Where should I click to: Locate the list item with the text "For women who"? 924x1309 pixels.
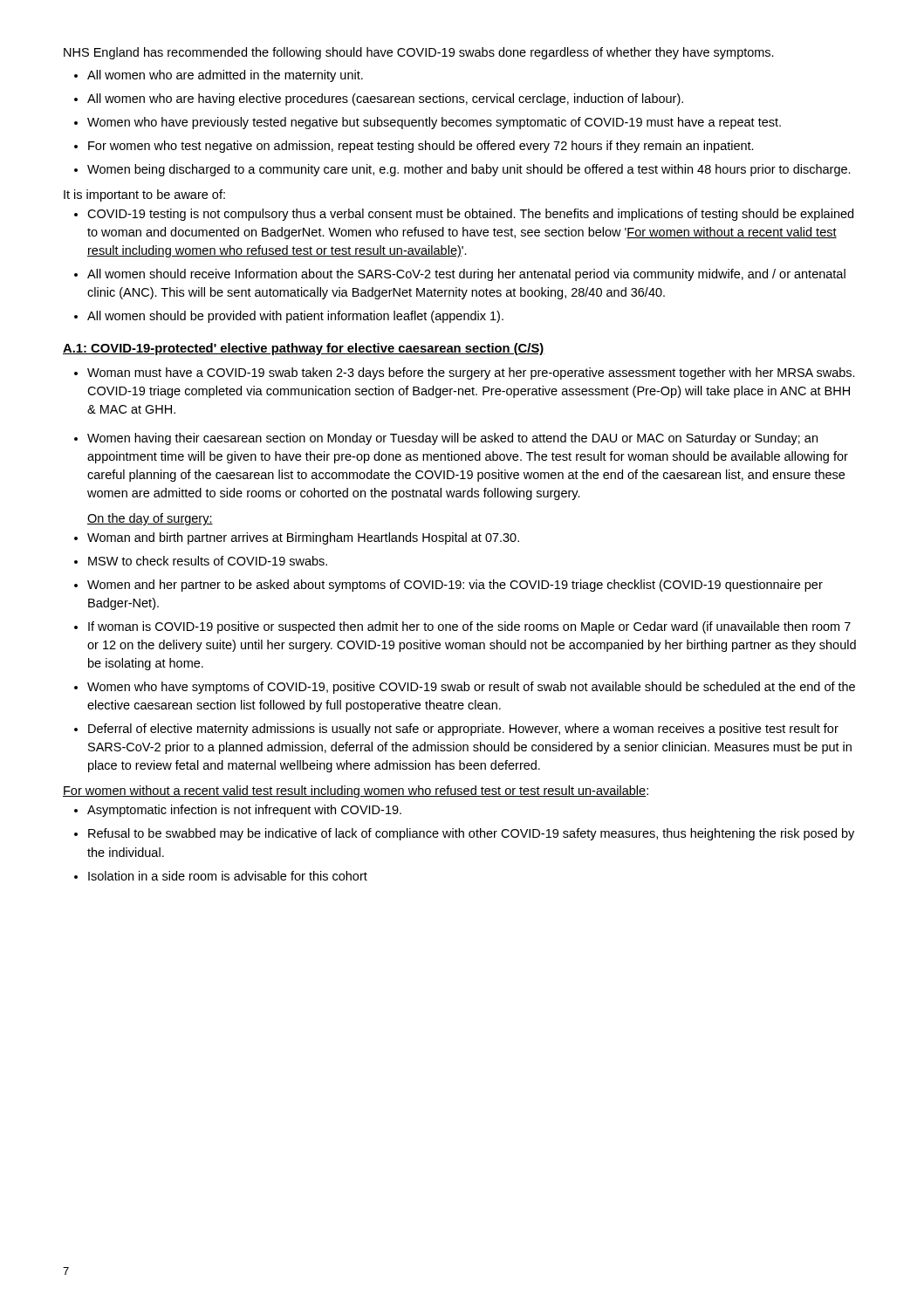pos(421,146)
